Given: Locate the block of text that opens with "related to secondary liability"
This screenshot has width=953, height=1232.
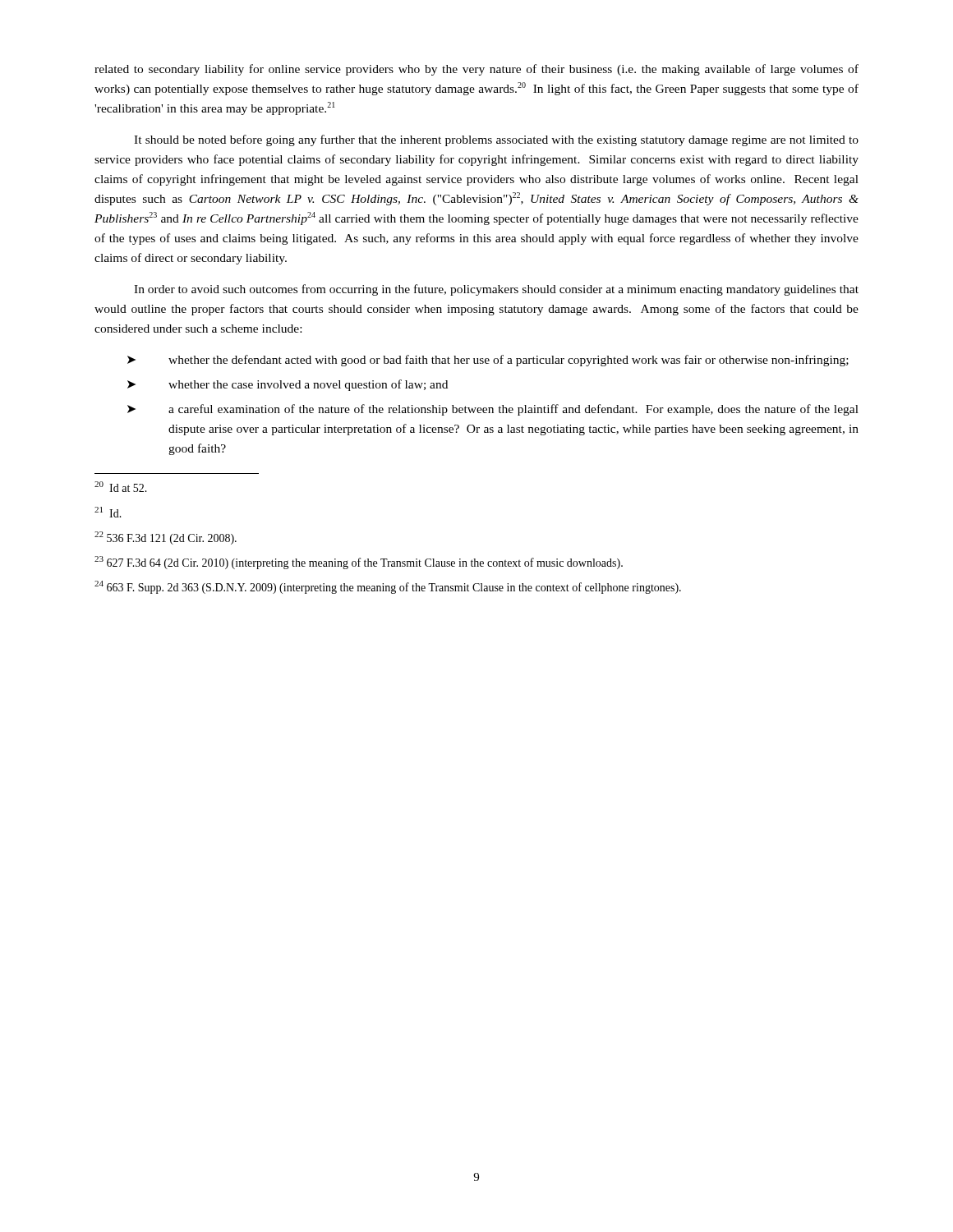Looking at the screenshot, I should click(x=476, y=88).
